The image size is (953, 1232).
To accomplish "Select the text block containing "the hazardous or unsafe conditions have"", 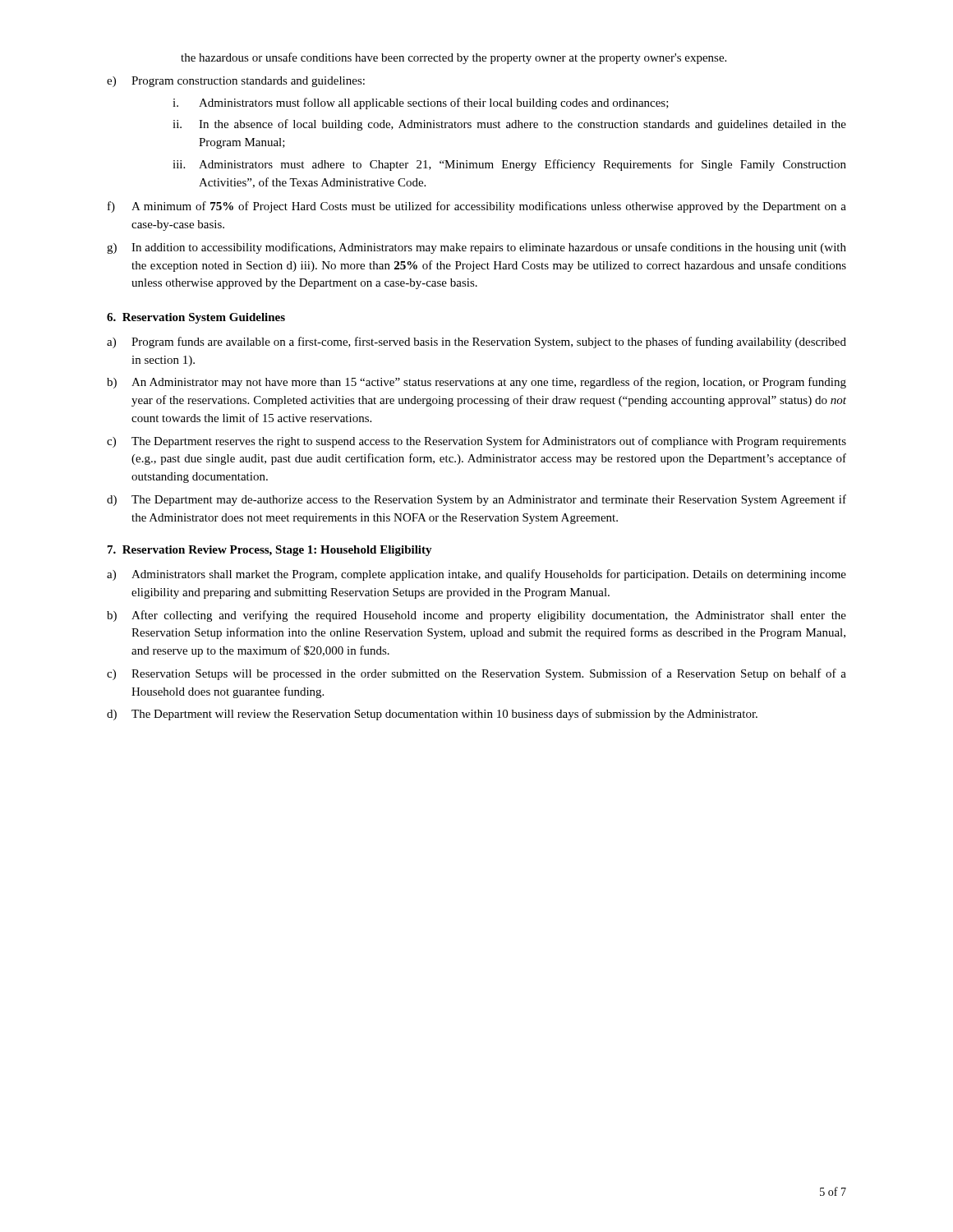I will pyautogui.click(x=454, y=57).
